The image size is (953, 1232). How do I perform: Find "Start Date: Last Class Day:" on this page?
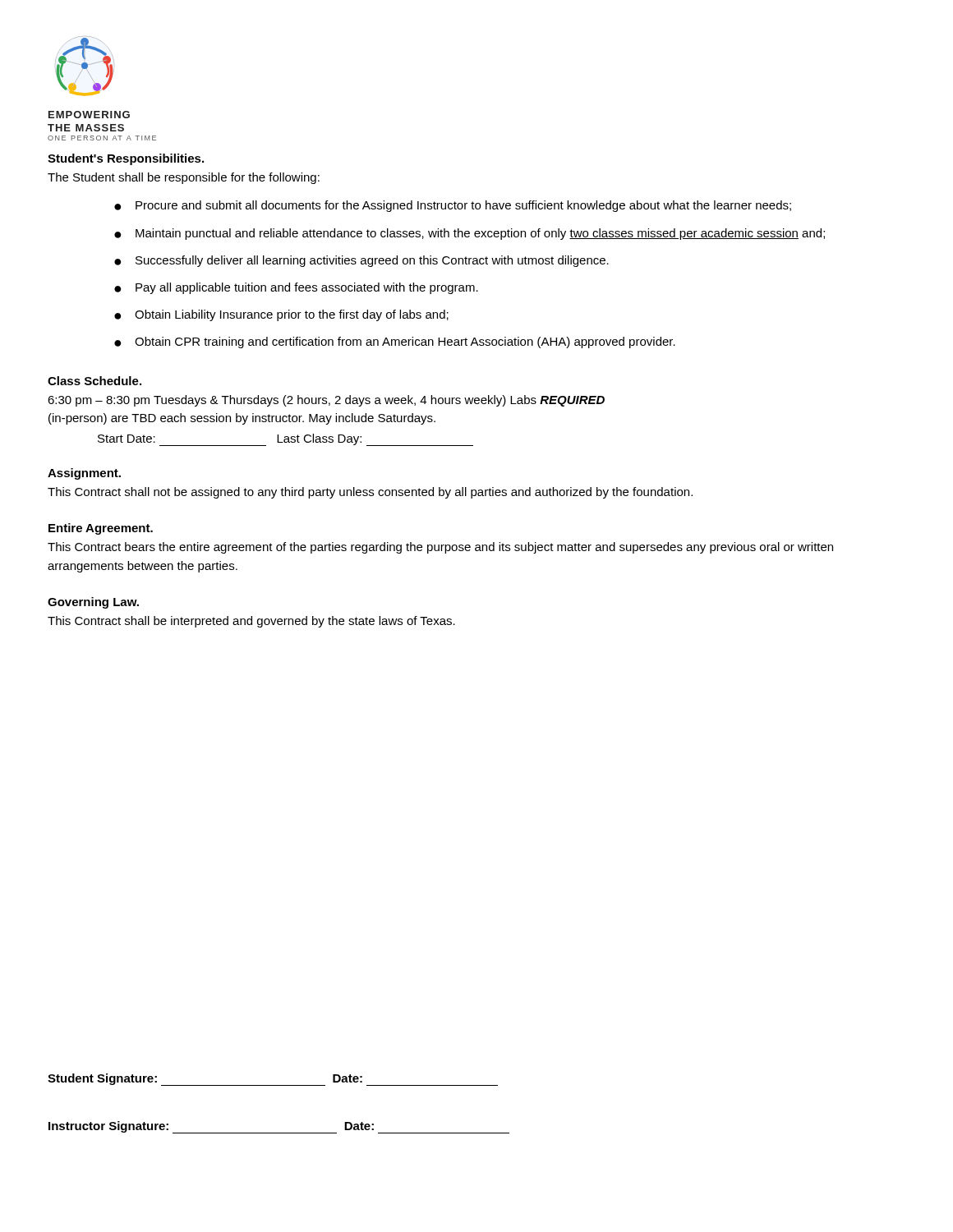(x=285, y=438)
